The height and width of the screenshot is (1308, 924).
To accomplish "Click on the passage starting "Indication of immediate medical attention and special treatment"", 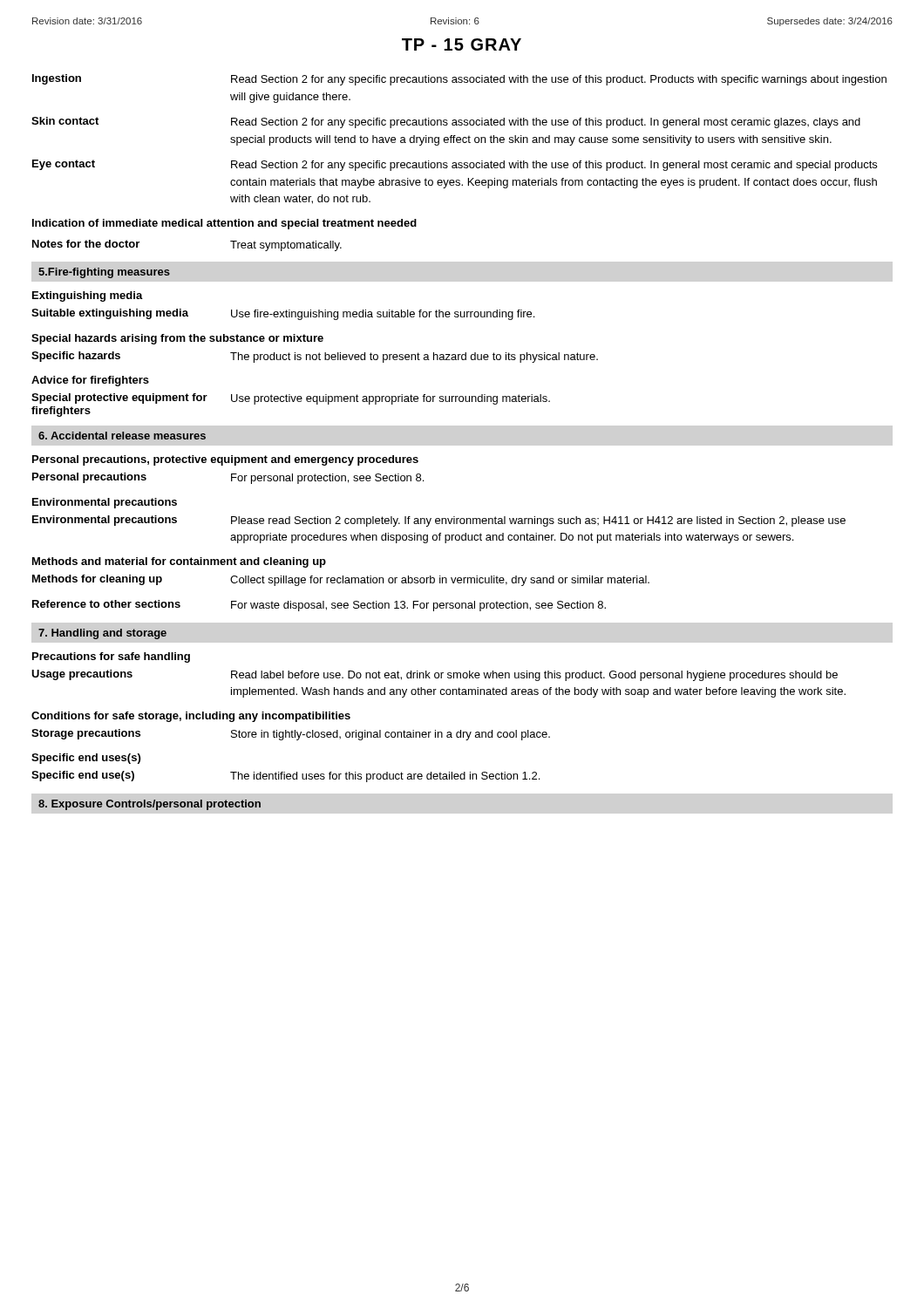I will [224, 222].
